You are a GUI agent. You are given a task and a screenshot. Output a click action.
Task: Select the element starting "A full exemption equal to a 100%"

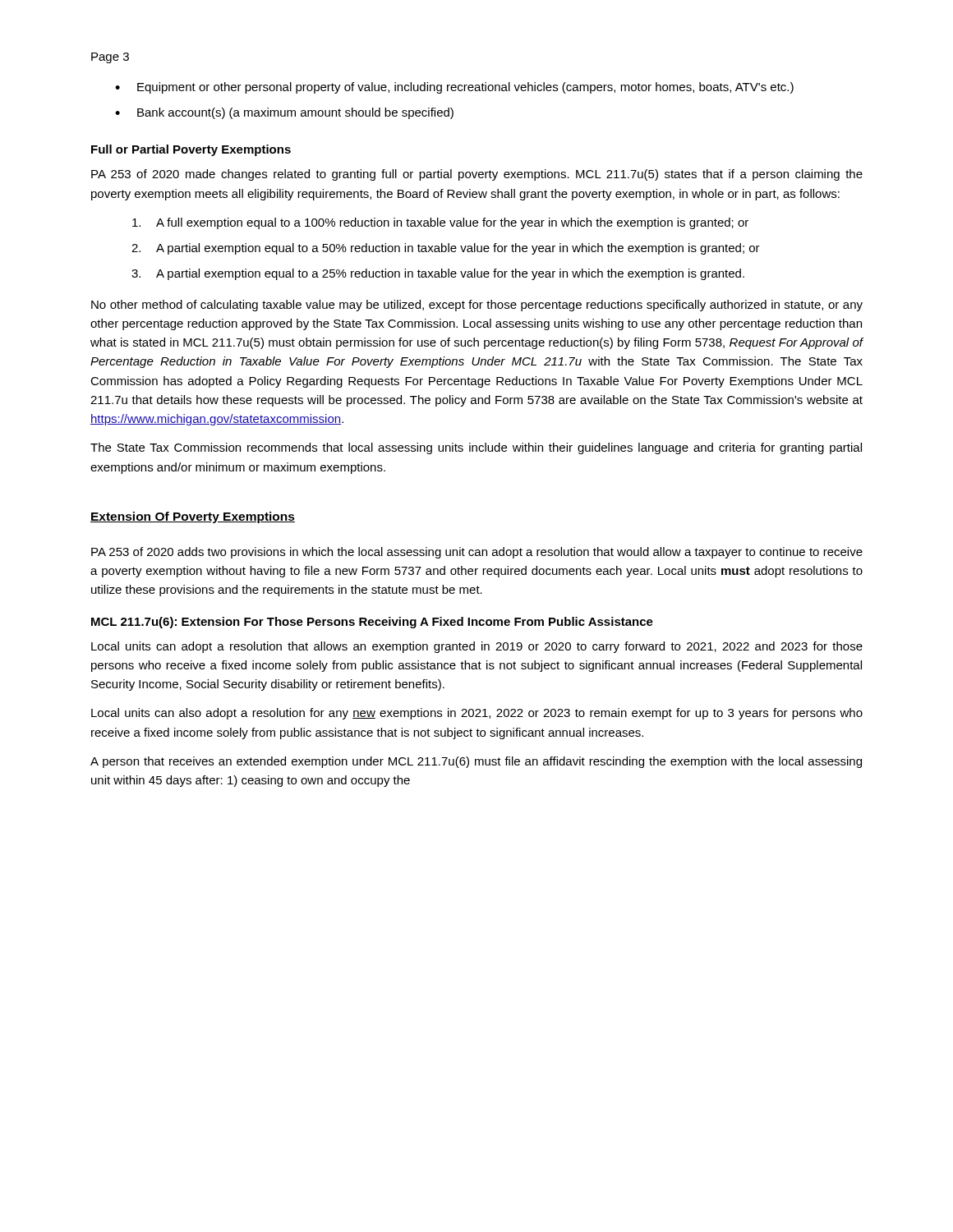tap(497, 222)
